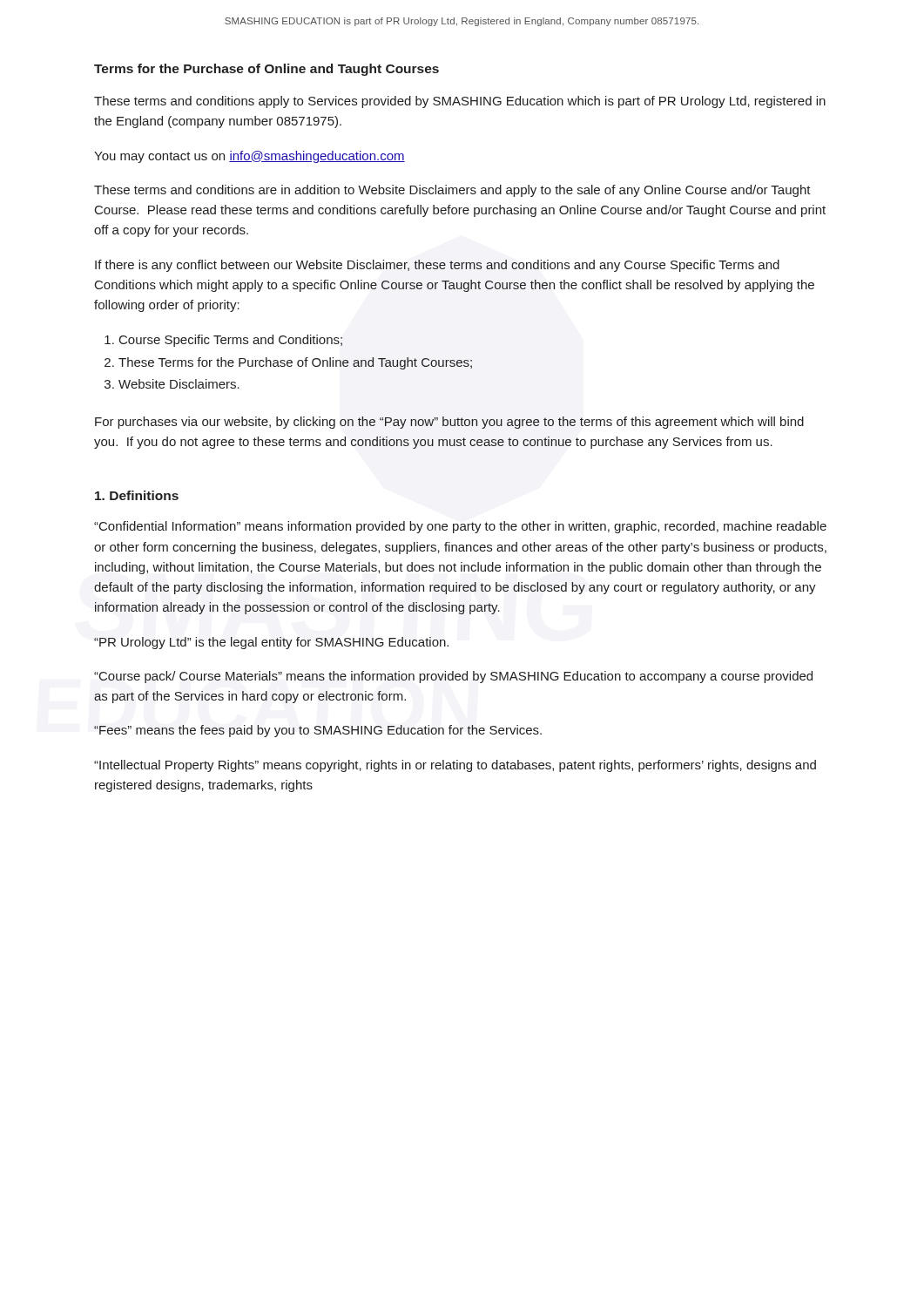Image resolution: width=924 pixels, height=1307 pixels.
Task: Find the text starting "For purchases via our website, by"
Action: click(449, 431)
